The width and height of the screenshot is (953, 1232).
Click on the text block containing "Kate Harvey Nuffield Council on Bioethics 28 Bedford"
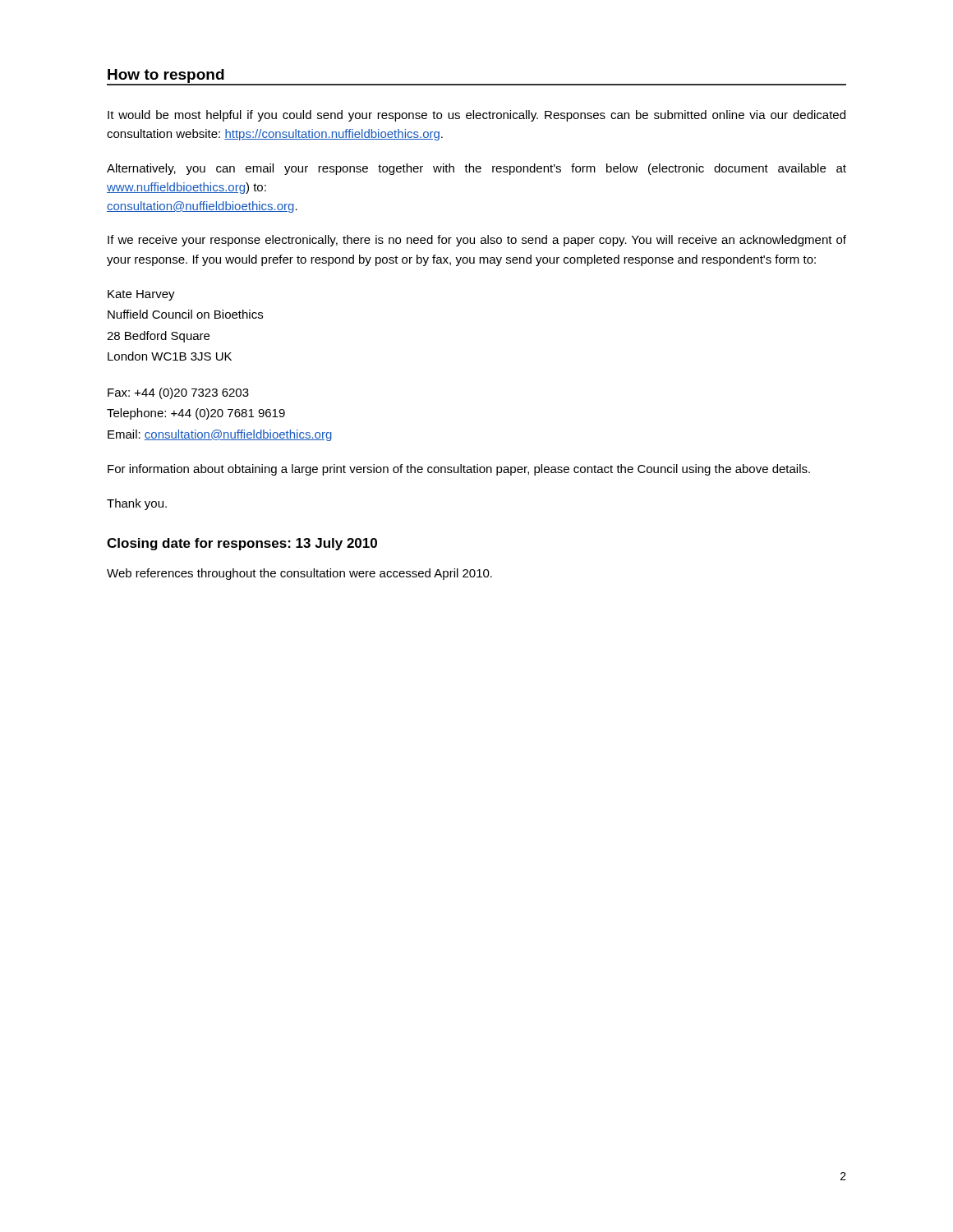[x=185, y=325]
